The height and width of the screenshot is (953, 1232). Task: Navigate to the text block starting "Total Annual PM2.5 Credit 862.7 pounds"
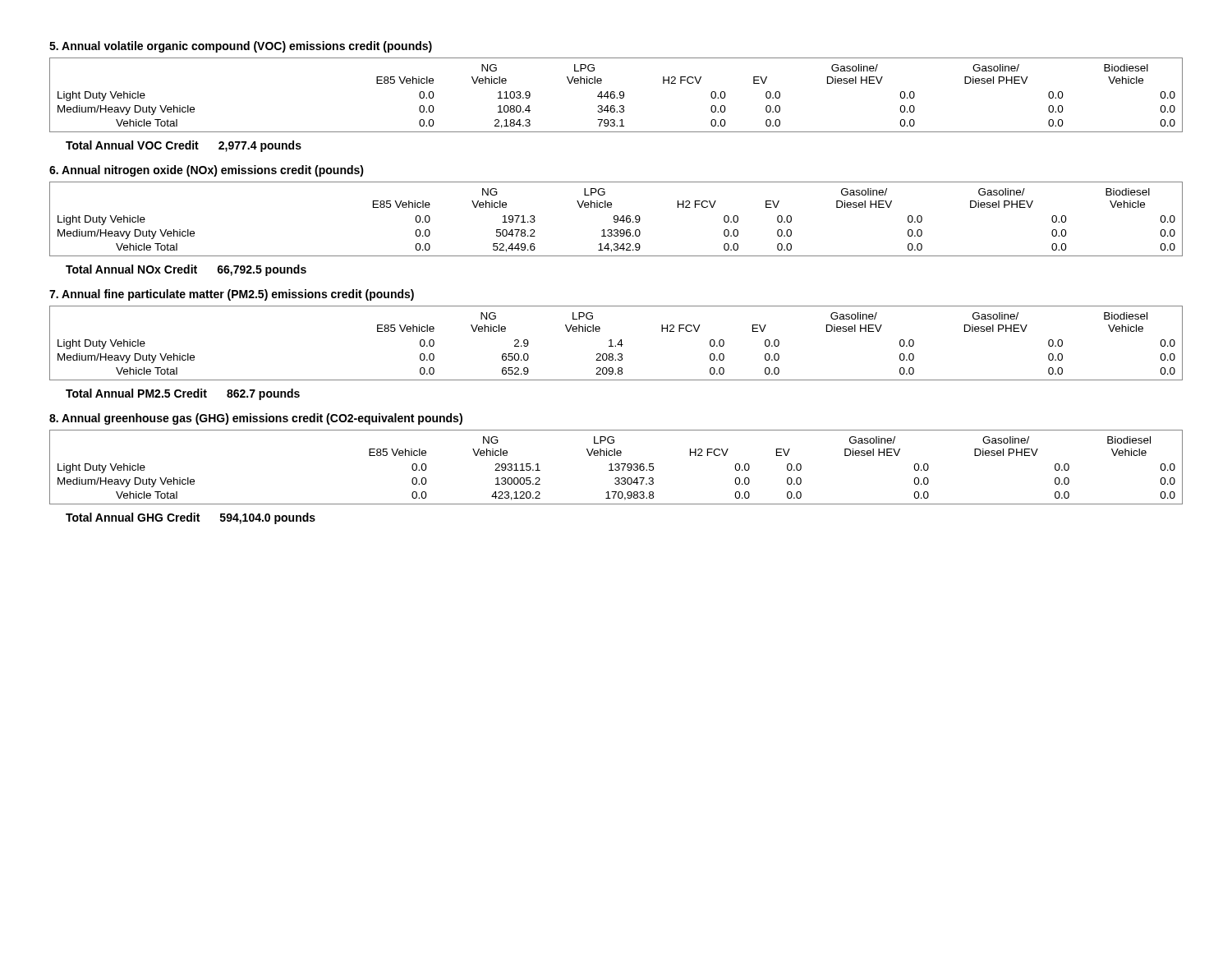coord(183,393)
